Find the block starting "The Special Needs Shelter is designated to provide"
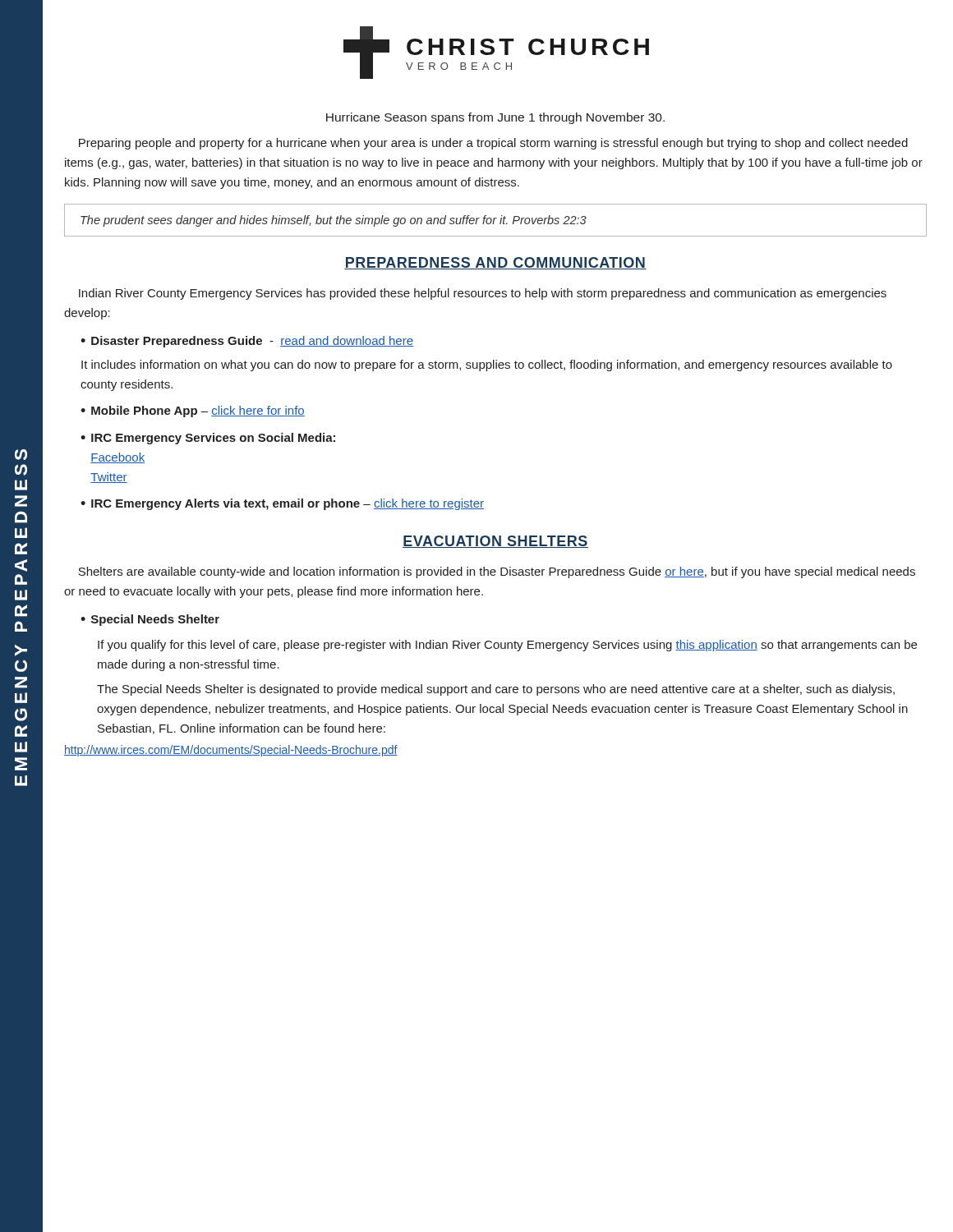953x1232 pixels. coord(502,708)
